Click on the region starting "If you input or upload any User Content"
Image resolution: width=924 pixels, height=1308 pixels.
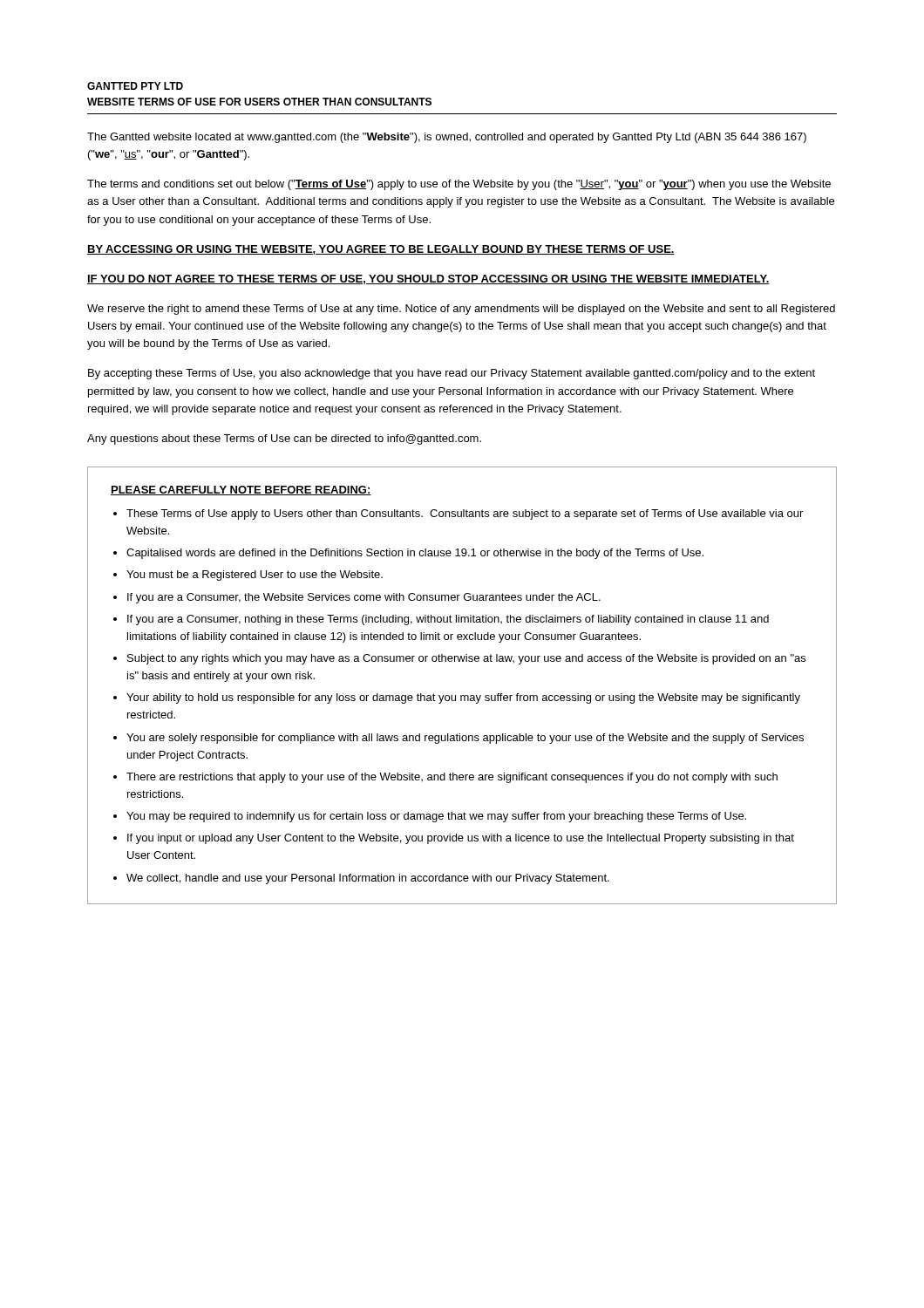click(x=460, y=847)
